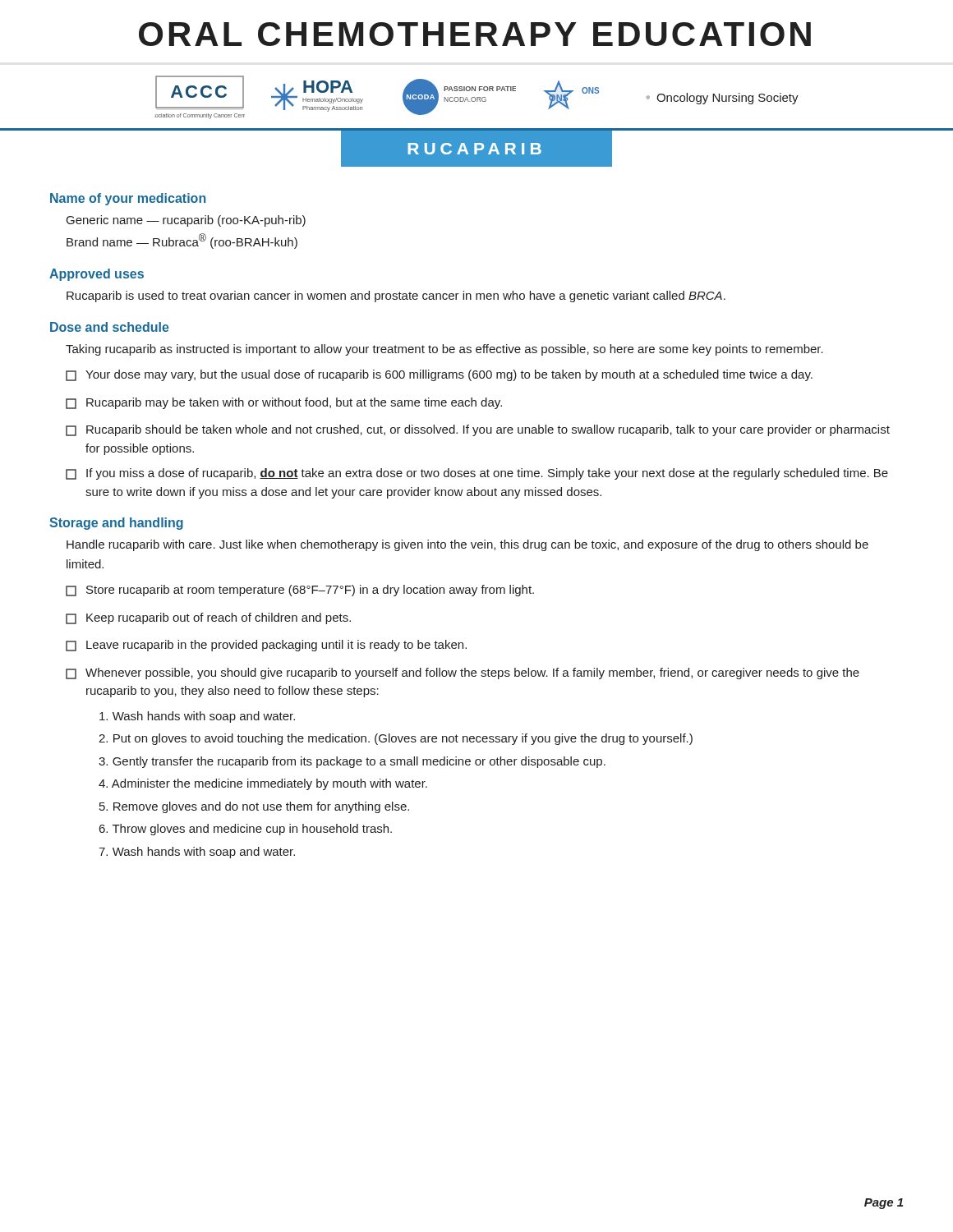
Task: Click on the list item with the text "3. Gently transfer the rucaparib"
Action: (352, 761)
